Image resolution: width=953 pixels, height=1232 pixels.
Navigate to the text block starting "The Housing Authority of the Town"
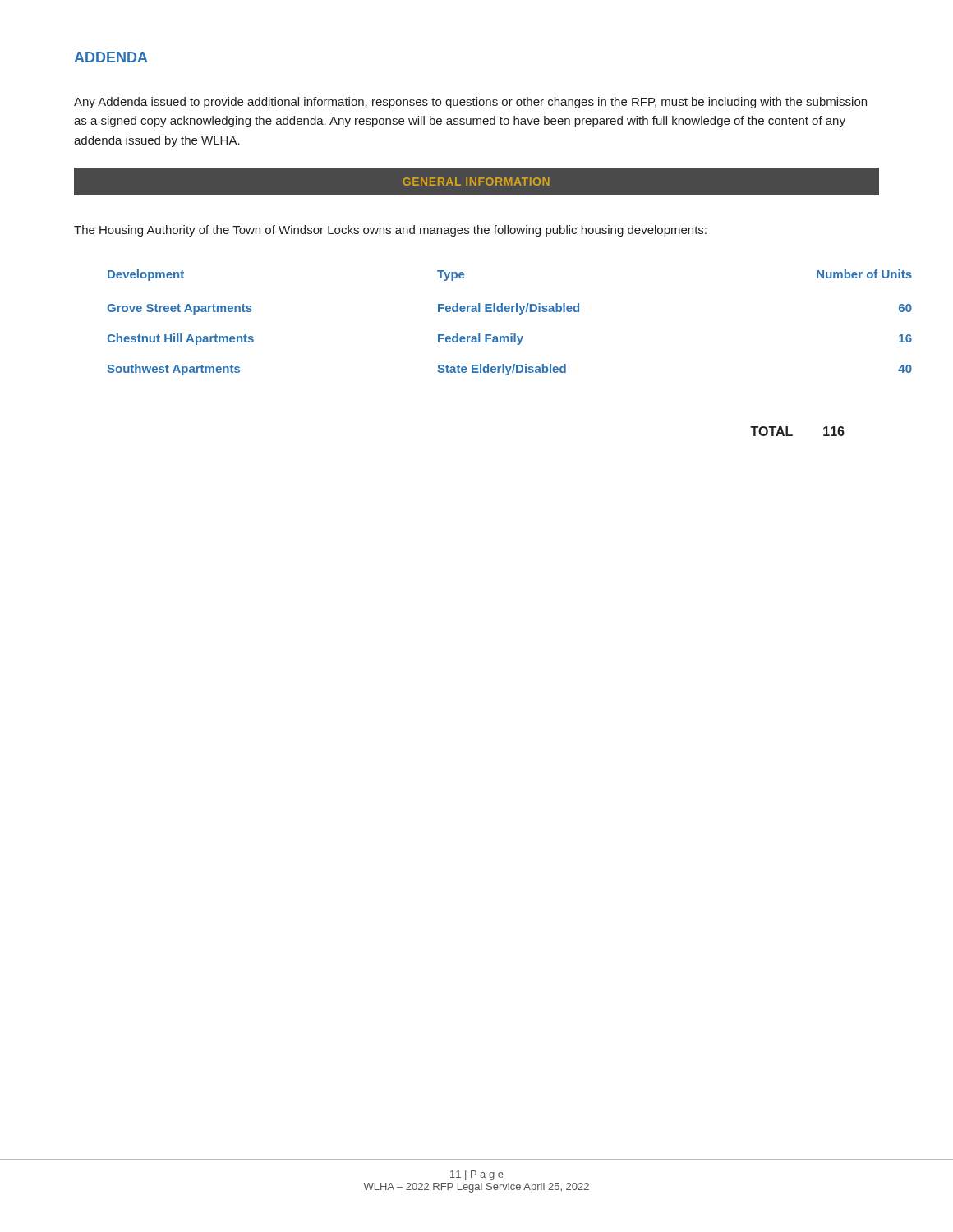click(476, 229)
